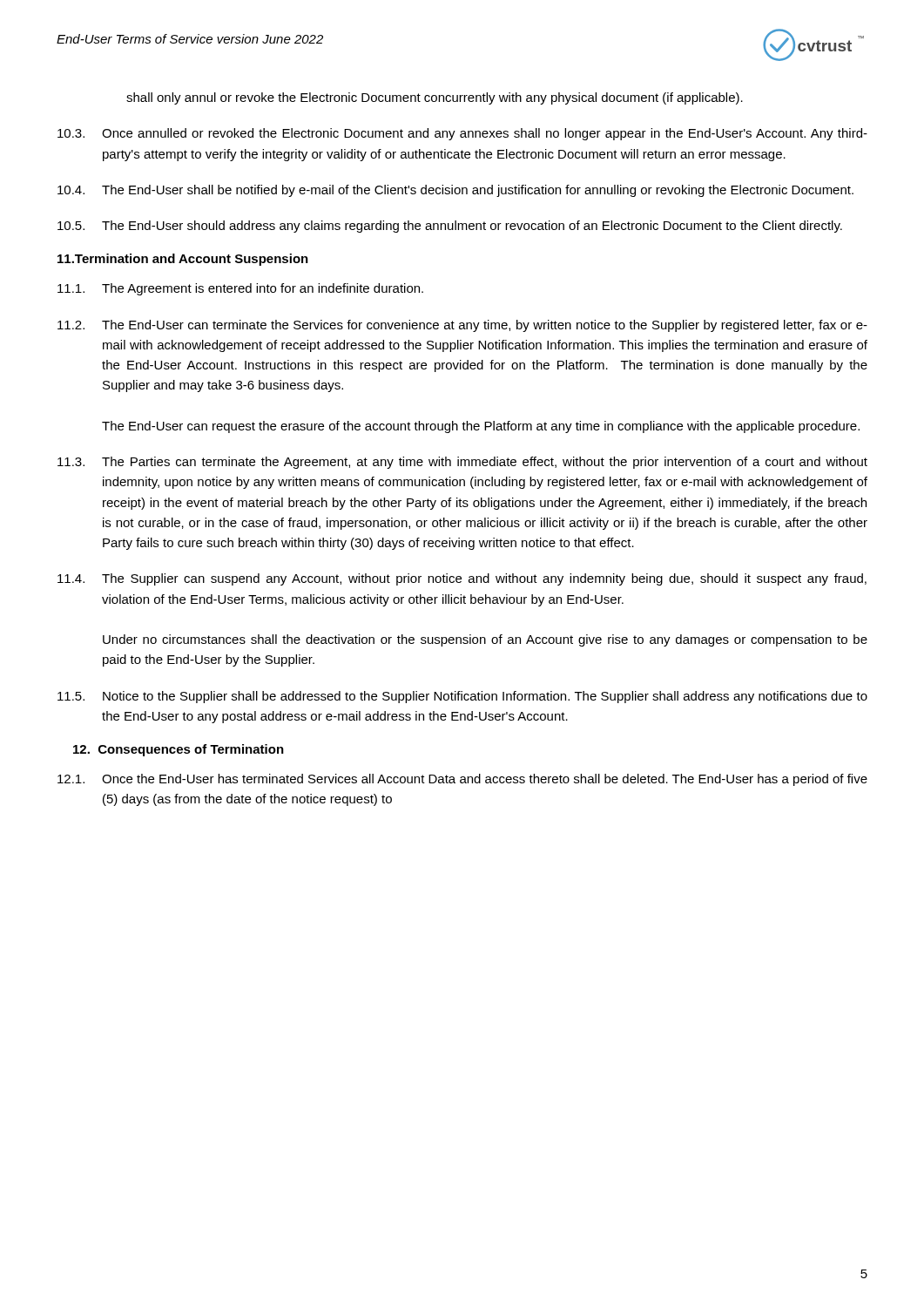The height and width of the screenshot is (1307, 924).
Task: Navigate to the region starting "10.4. The End-User shall be"
Action: tap(462, 189)
